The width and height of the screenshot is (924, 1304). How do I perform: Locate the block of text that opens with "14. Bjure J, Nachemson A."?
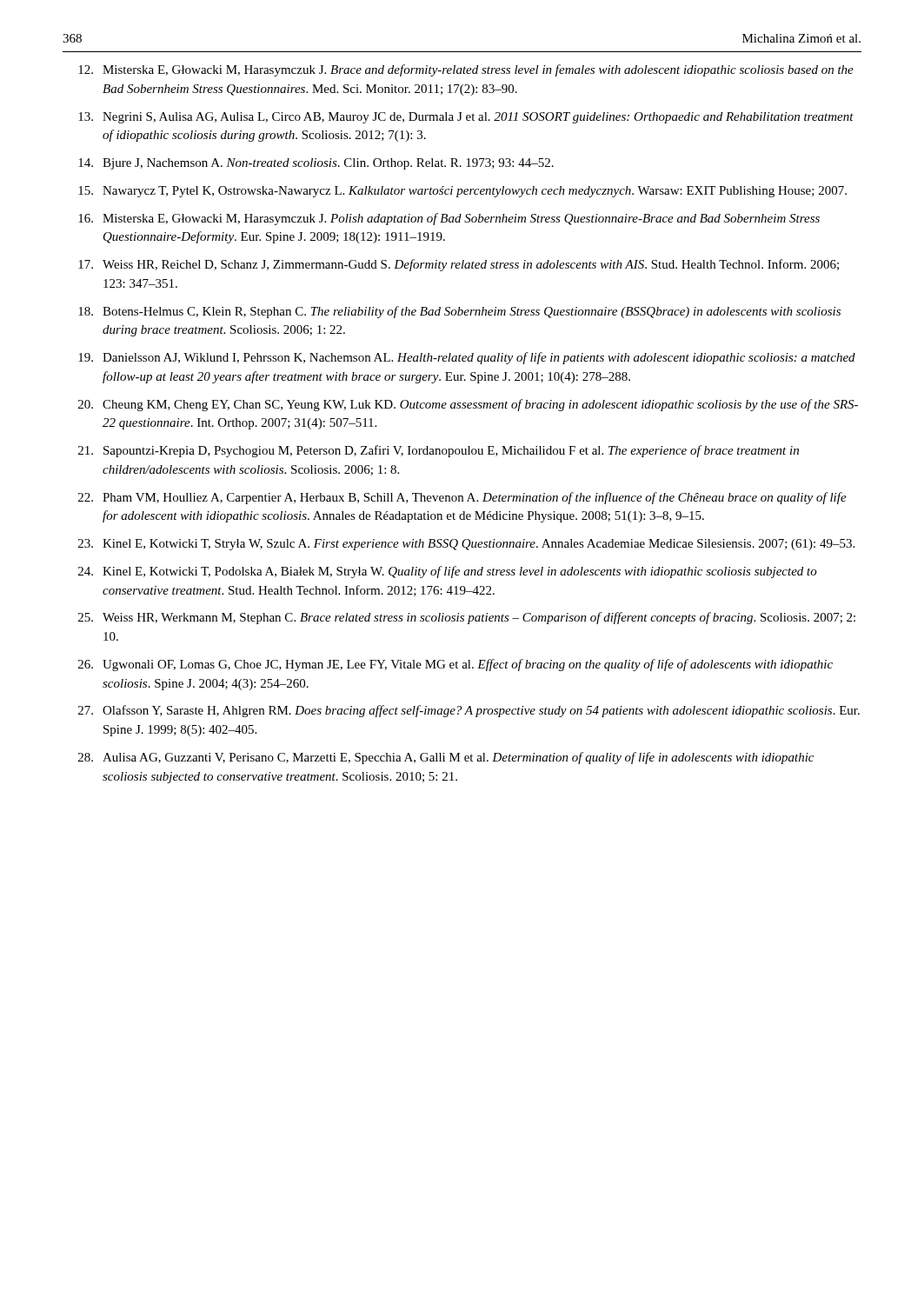pyautogui.click(x=462, y=163)
